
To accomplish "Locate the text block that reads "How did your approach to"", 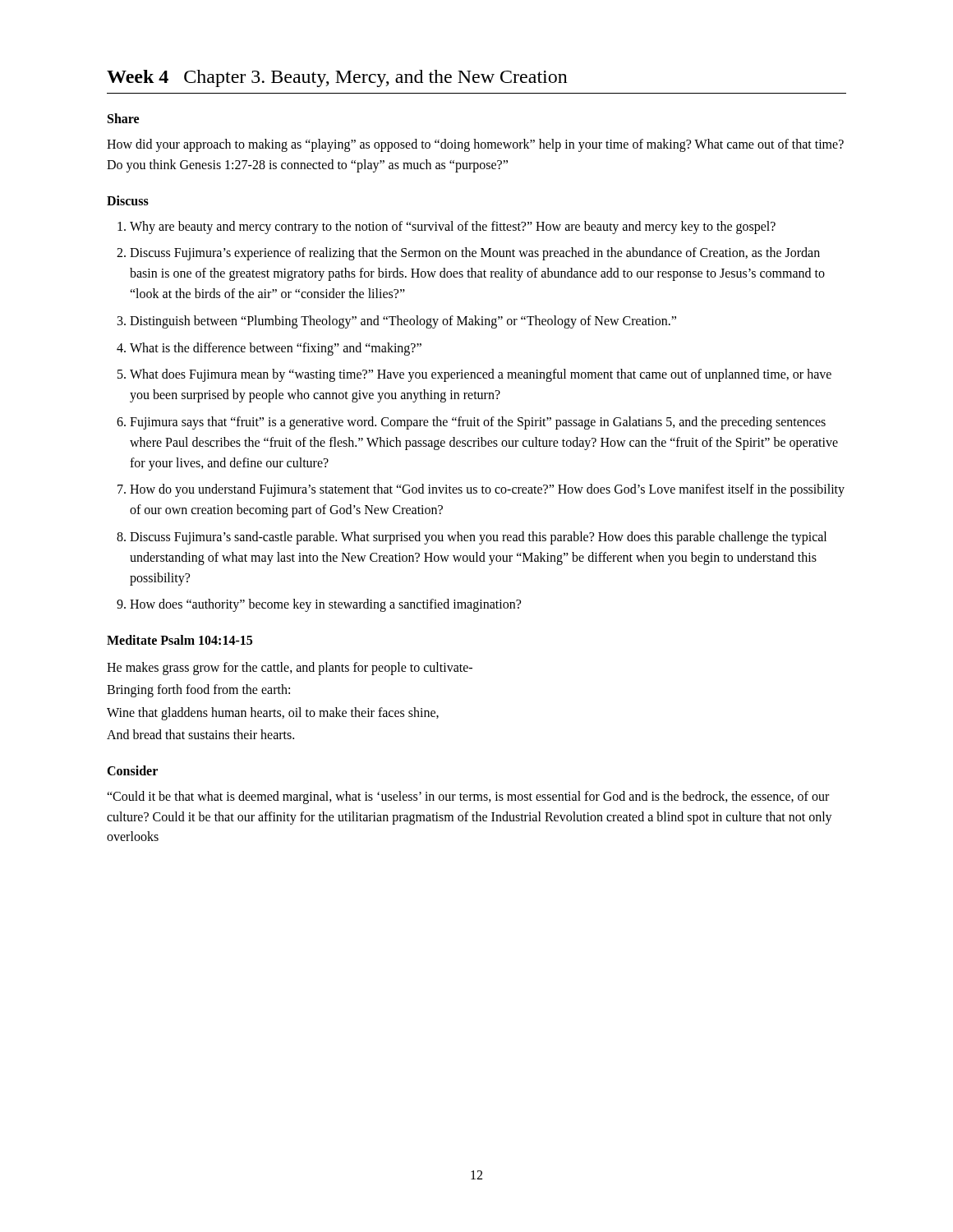I will pyautogui.click(x=475, y=154).
